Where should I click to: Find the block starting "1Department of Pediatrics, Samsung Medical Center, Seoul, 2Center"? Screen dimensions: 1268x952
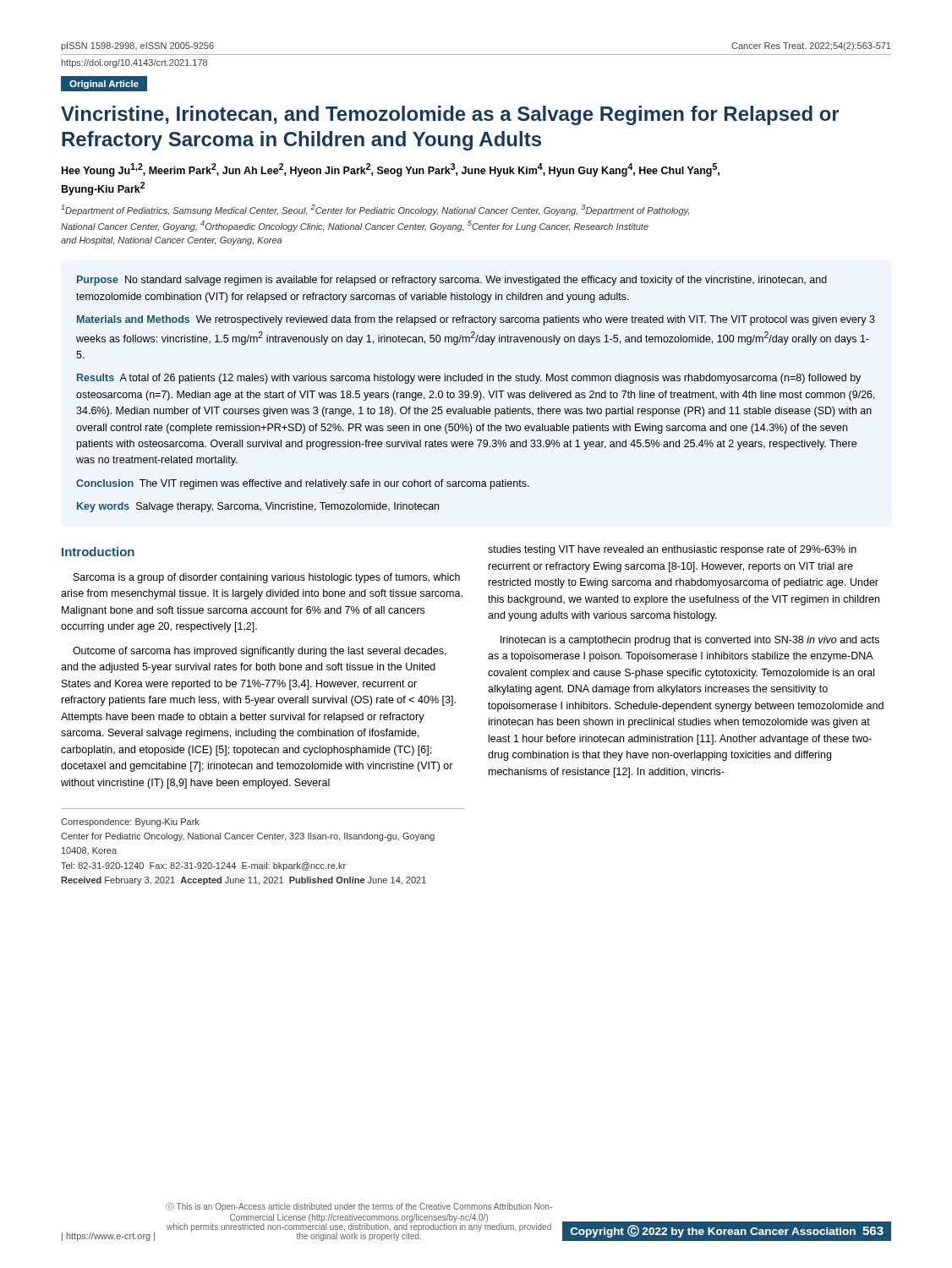(x=376, y=224)
